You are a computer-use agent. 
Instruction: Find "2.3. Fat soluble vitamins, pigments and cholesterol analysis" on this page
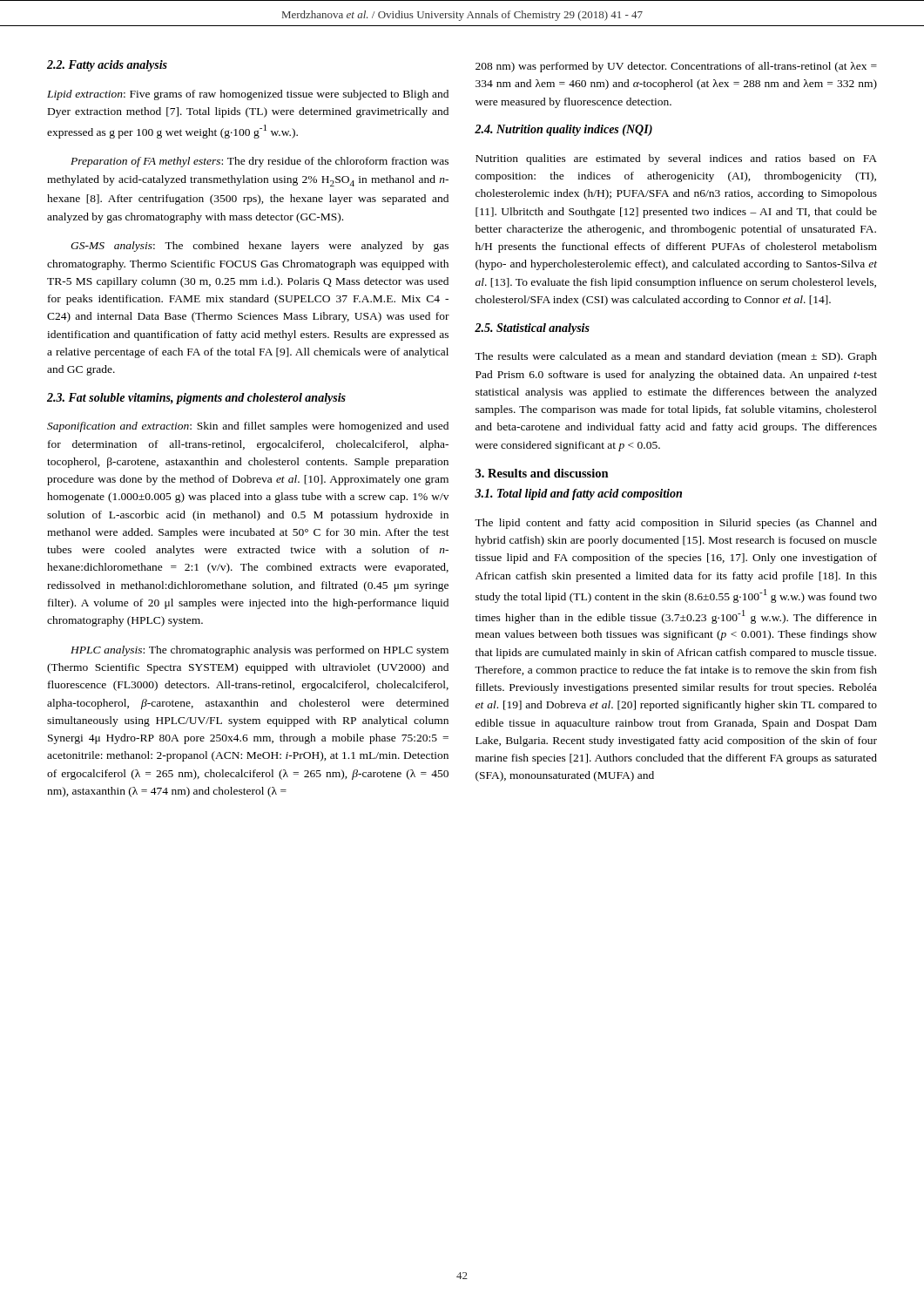(196, 398)
